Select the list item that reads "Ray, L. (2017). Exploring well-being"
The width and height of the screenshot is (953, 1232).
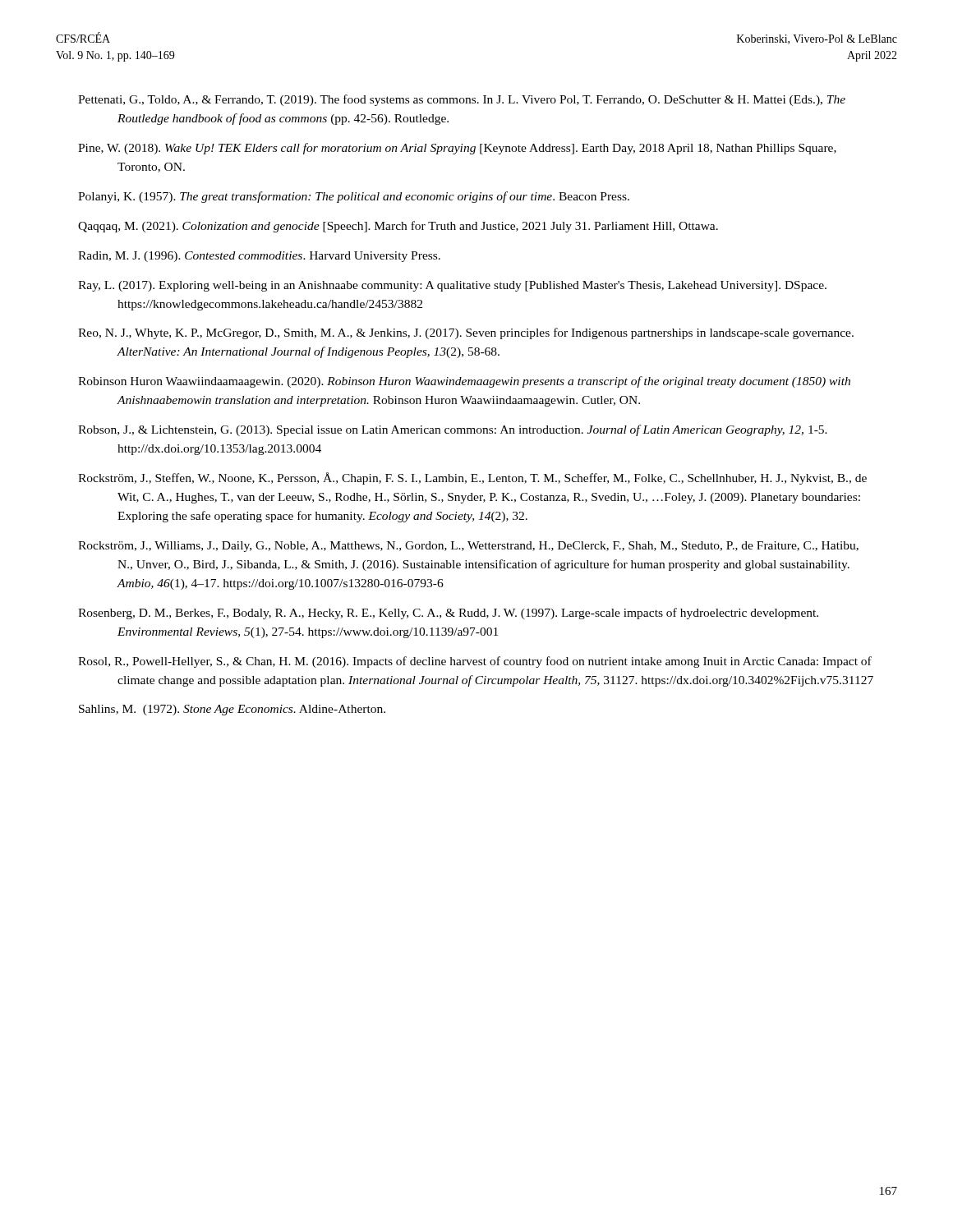coord(453,294)
